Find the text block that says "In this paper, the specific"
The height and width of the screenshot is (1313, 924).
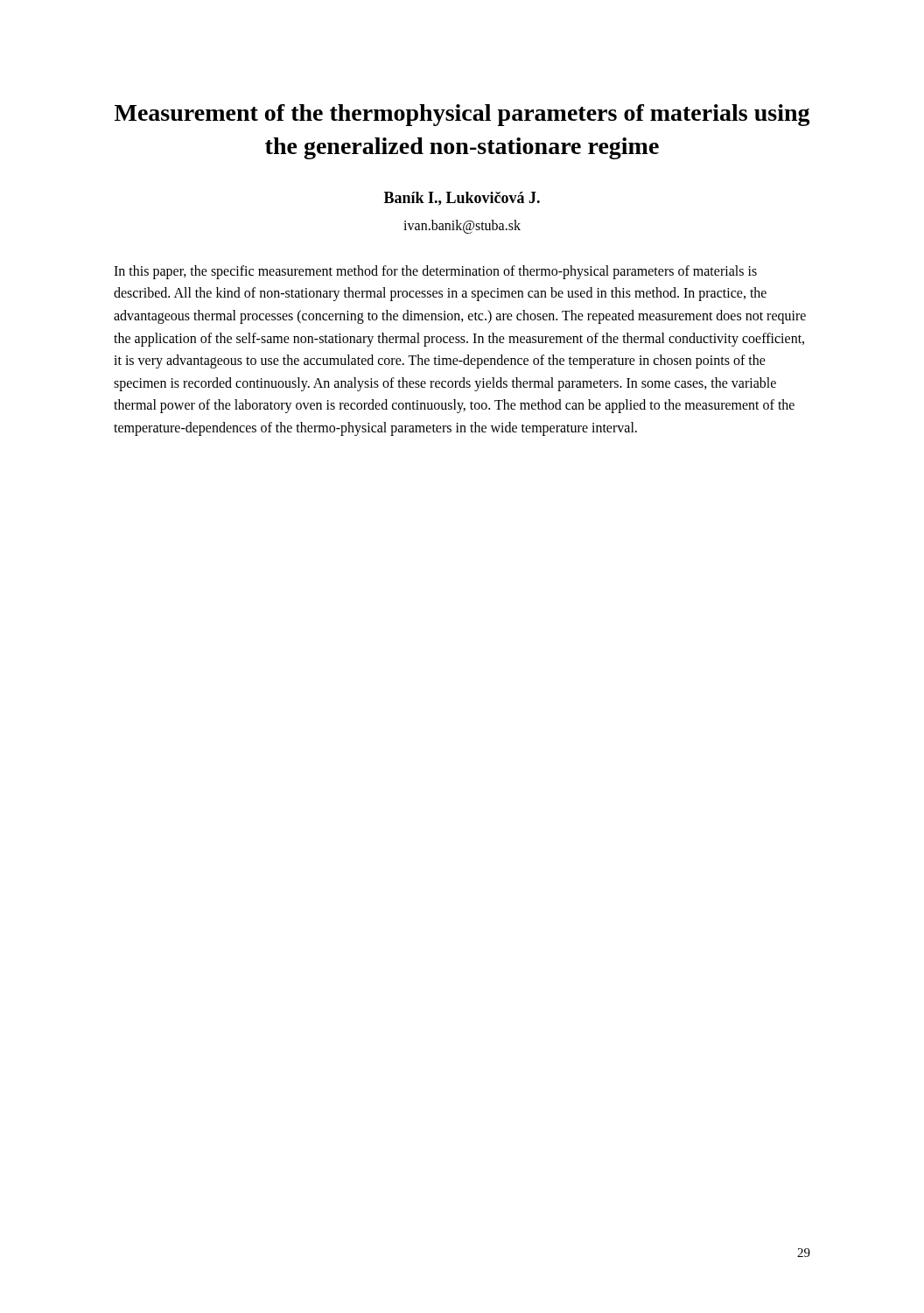460,349
